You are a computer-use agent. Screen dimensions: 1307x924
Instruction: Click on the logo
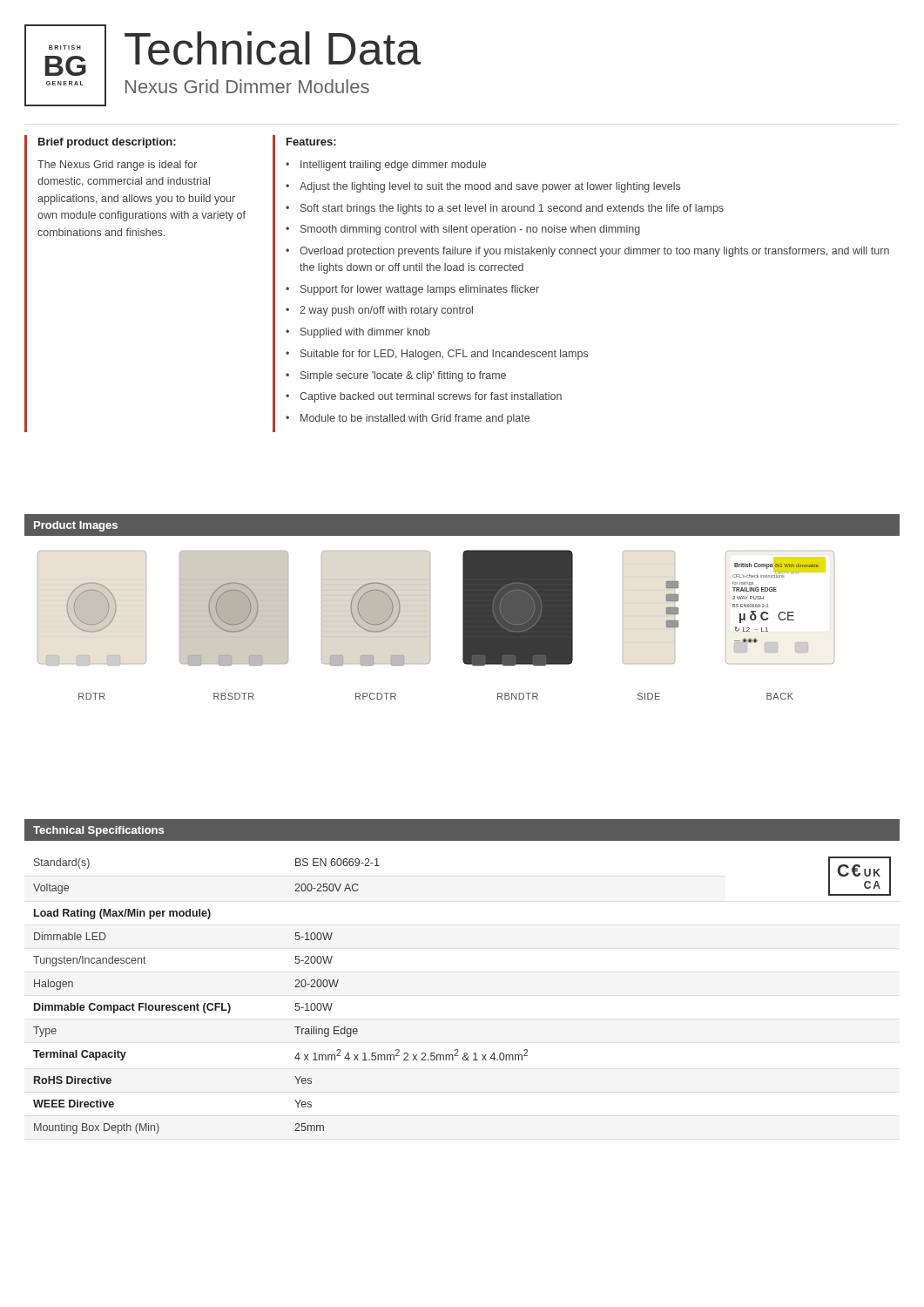pyautogui.click(x=65, y=65)
